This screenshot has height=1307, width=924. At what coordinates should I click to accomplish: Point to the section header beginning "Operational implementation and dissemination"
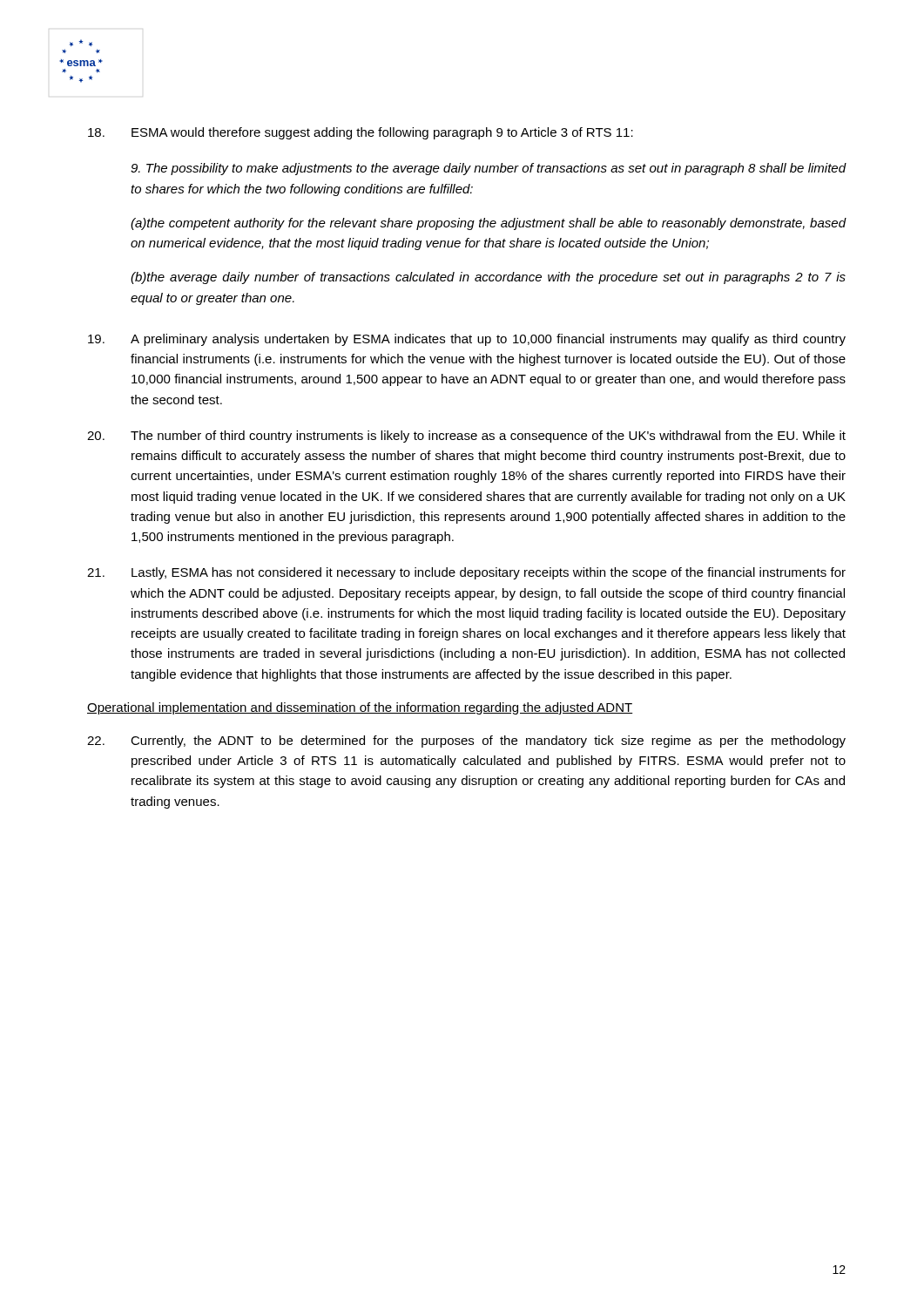[360, 707]
